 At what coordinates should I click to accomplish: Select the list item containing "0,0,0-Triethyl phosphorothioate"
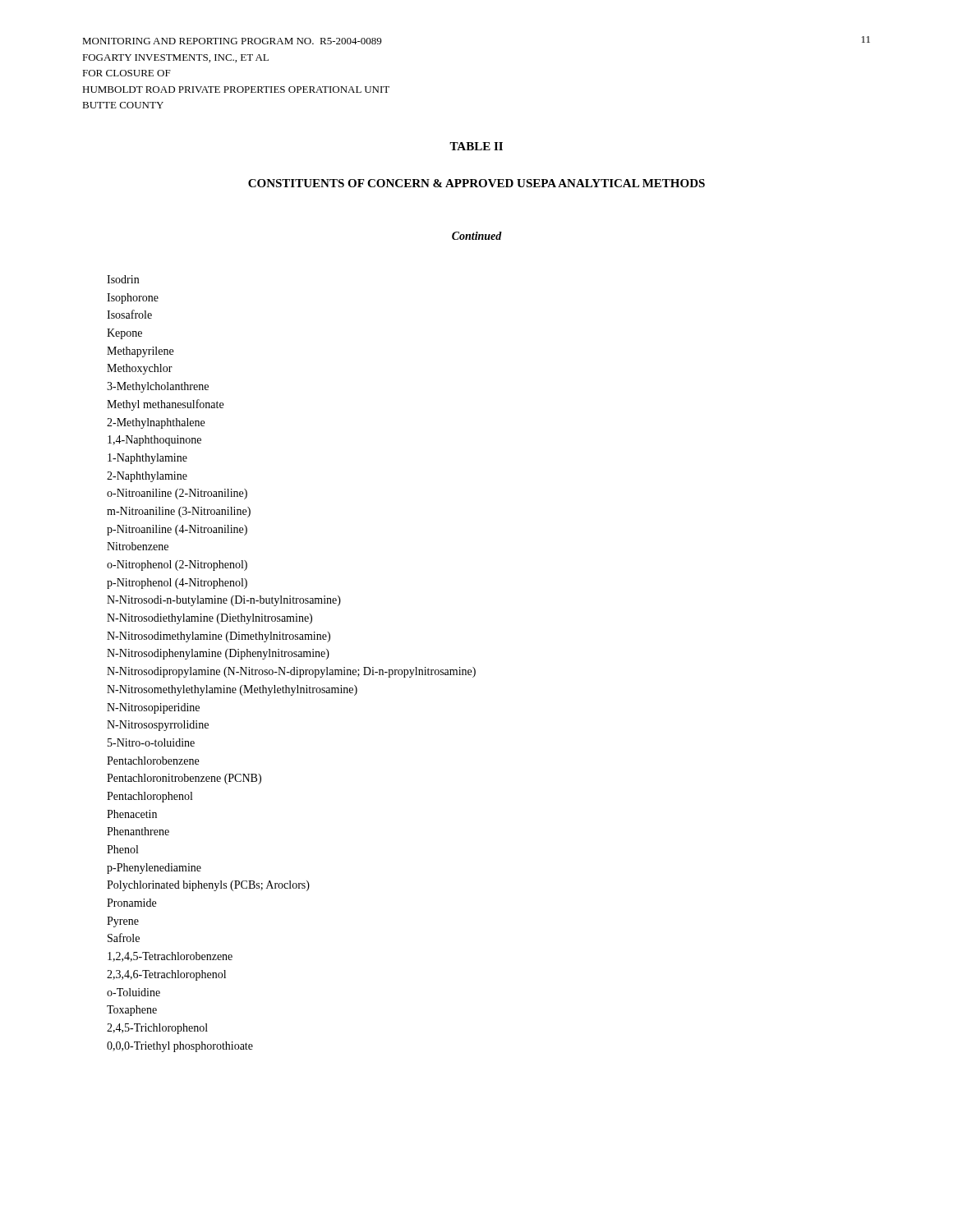point(180,1046)
